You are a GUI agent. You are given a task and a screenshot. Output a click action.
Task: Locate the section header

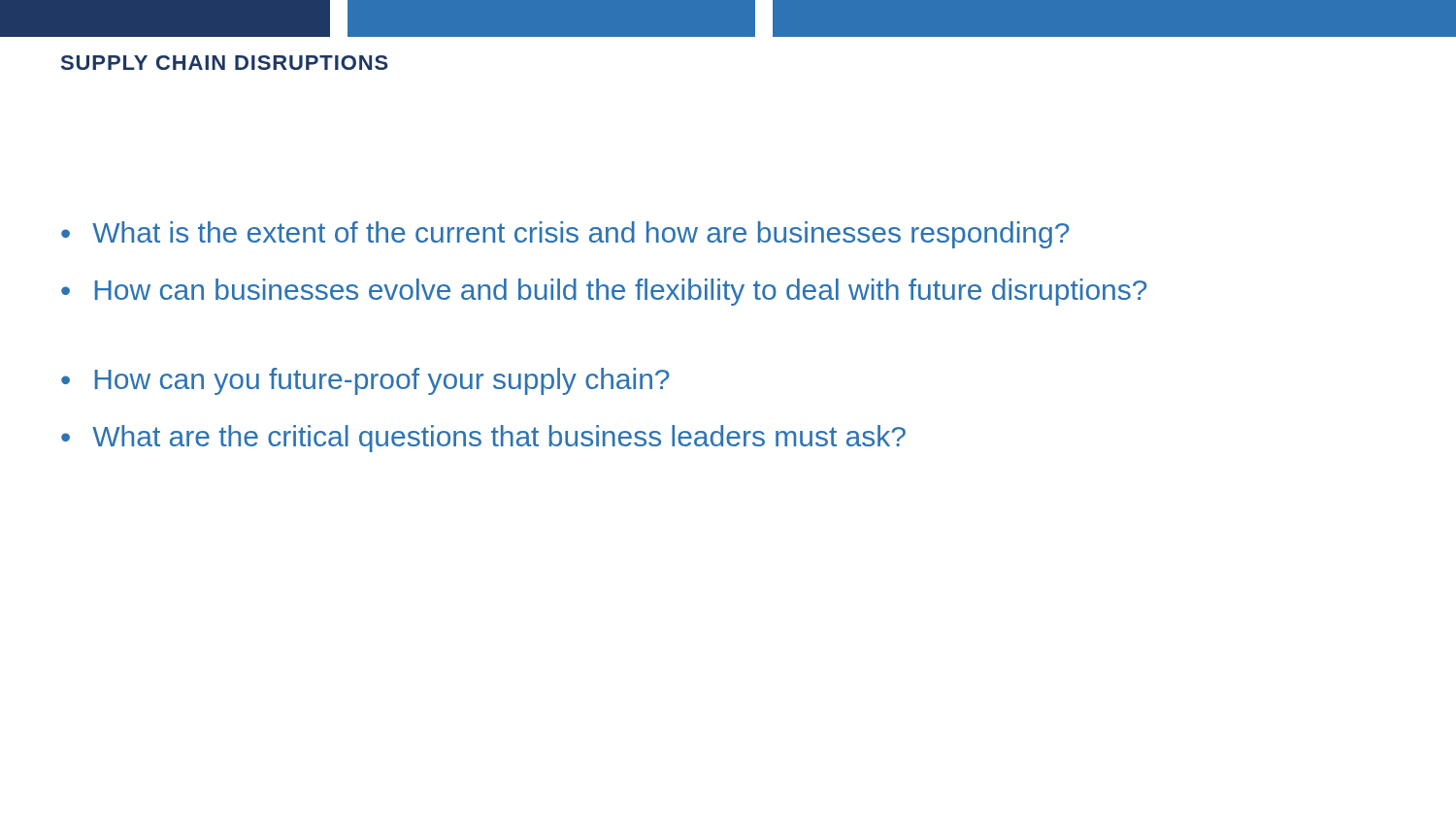pos(225,63)
